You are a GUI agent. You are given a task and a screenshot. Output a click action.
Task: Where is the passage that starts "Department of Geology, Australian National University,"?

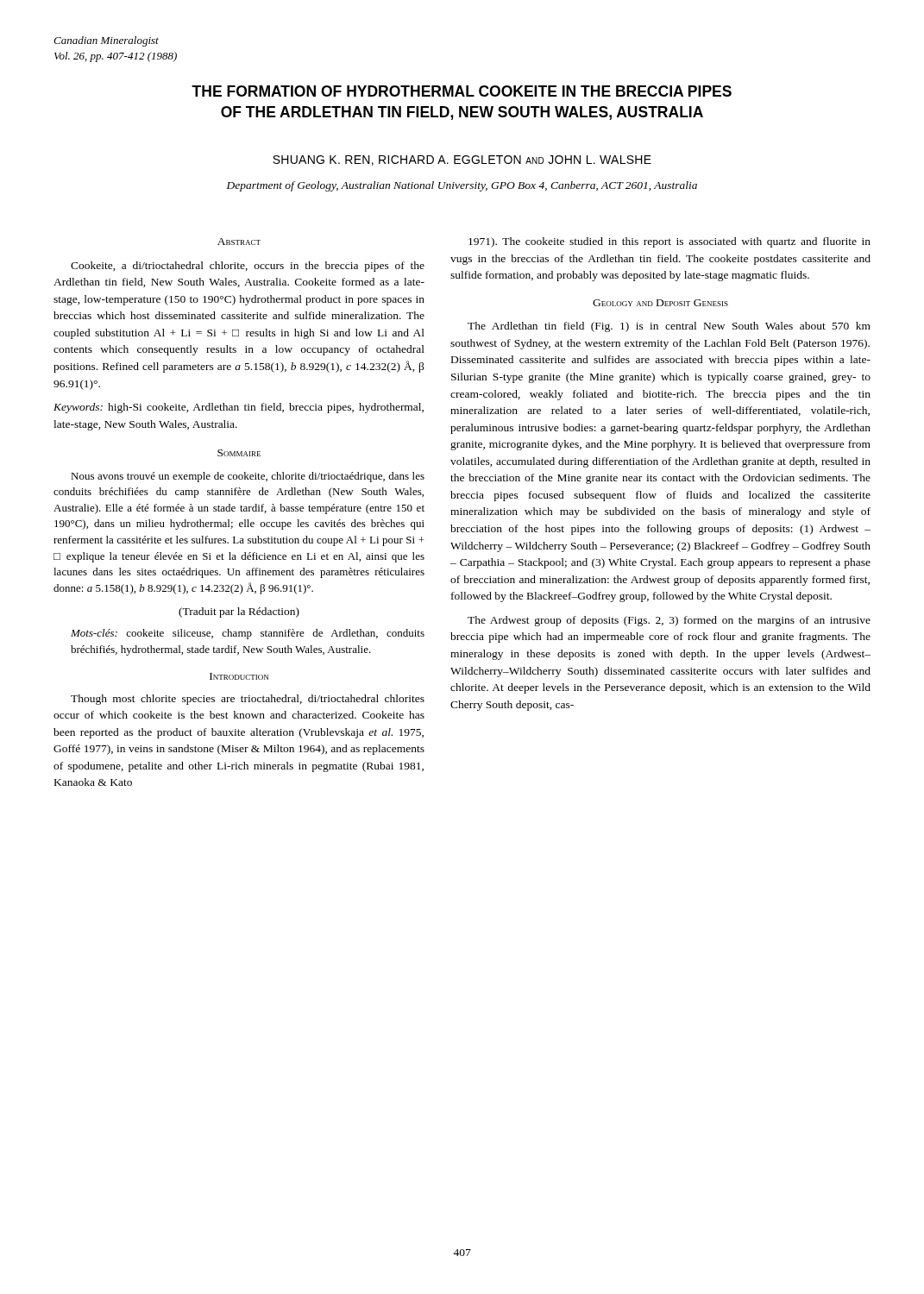[462, 185]
